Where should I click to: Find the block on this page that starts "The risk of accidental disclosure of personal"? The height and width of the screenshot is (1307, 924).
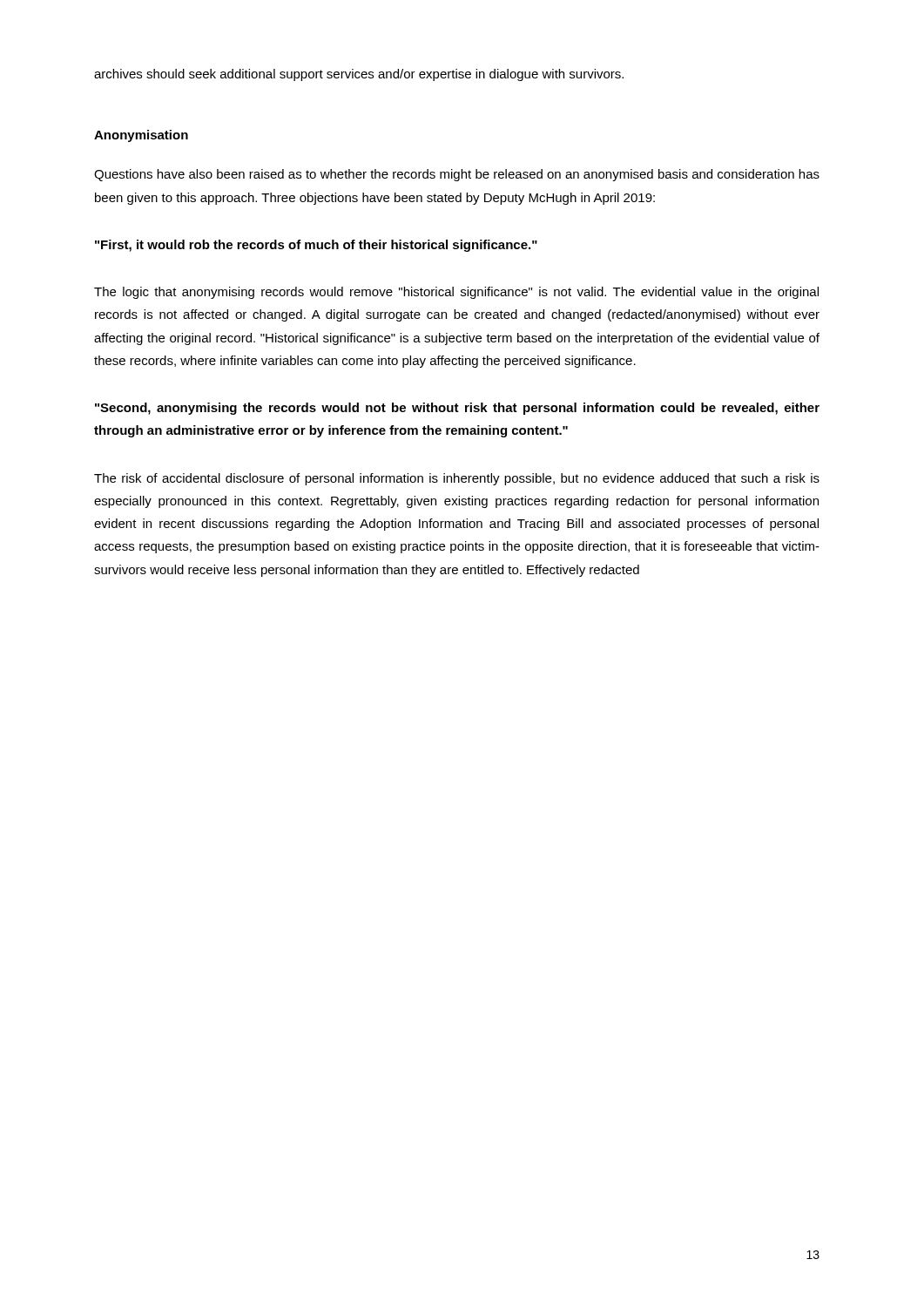pos(457,523)
